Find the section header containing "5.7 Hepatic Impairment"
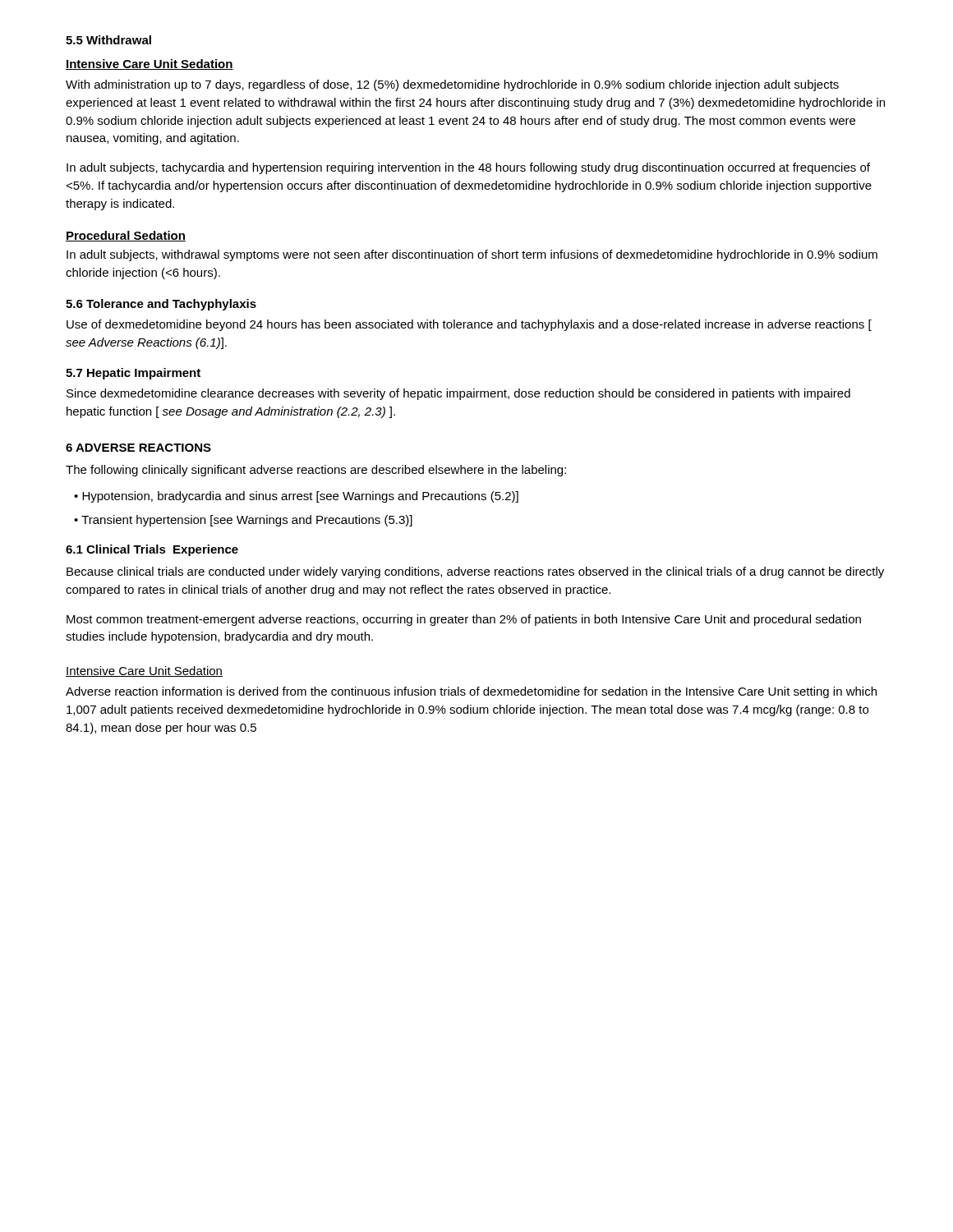This screenshot has width=953, height=1232. click(133, 373)
